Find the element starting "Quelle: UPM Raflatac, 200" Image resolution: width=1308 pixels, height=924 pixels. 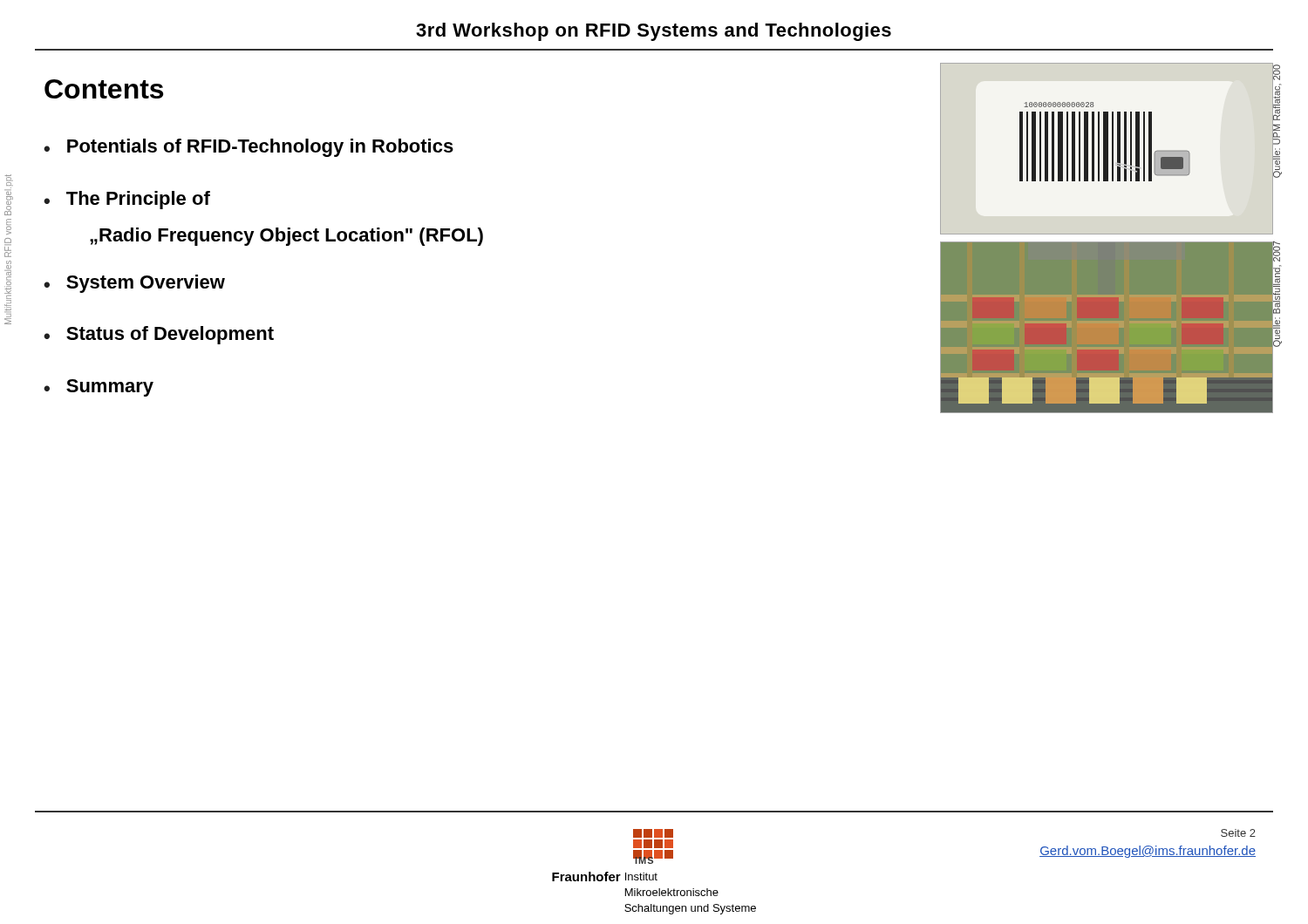[1277, 121]
